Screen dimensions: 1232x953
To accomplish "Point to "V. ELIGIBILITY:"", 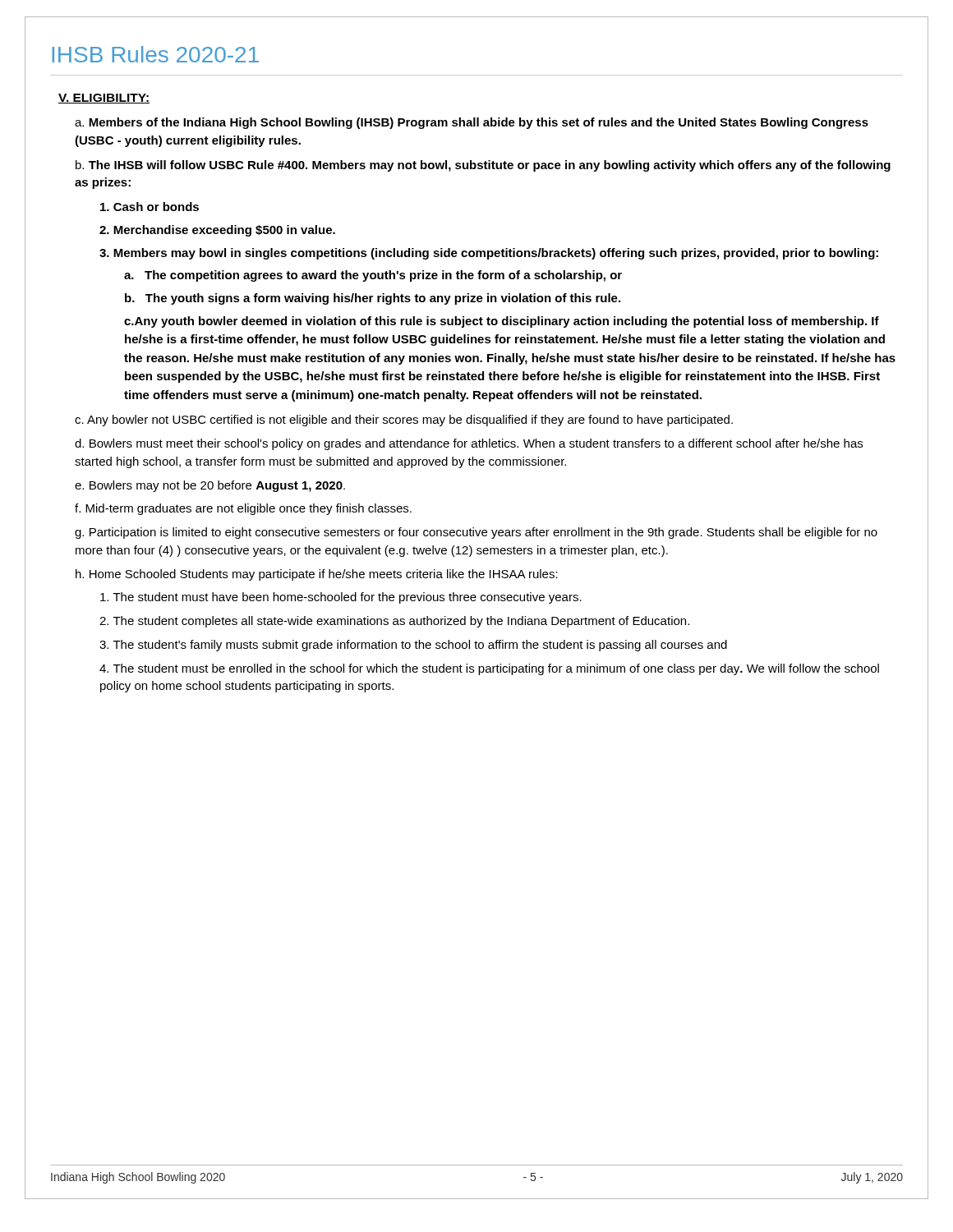I will [x=104, y=97].
